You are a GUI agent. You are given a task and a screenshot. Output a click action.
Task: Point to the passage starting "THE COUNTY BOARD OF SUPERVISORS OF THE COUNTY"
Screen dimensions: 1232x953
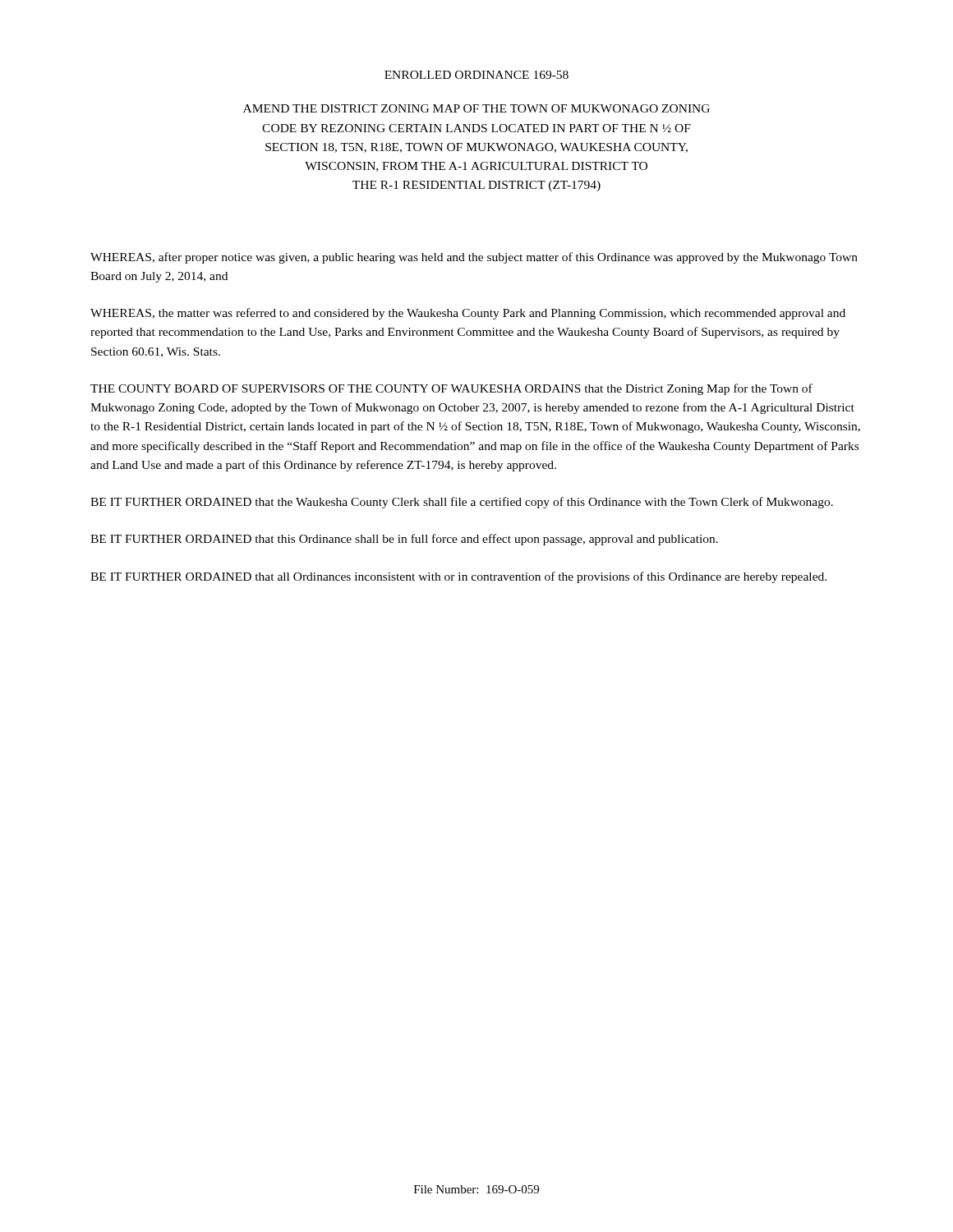[x=476, y=426]
